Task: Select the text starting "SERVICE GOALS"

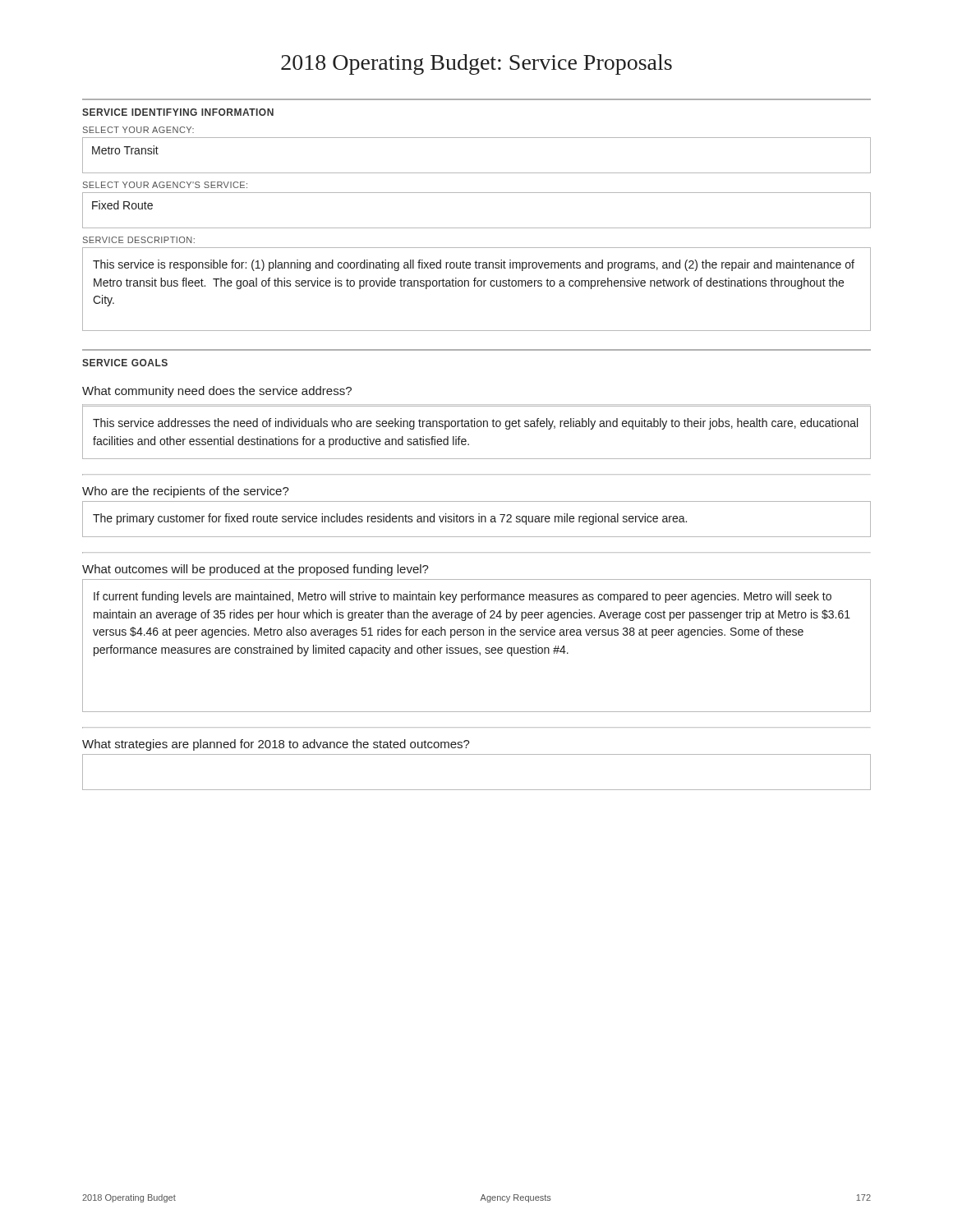Action: pyautogui.click(x=125, y=363)
